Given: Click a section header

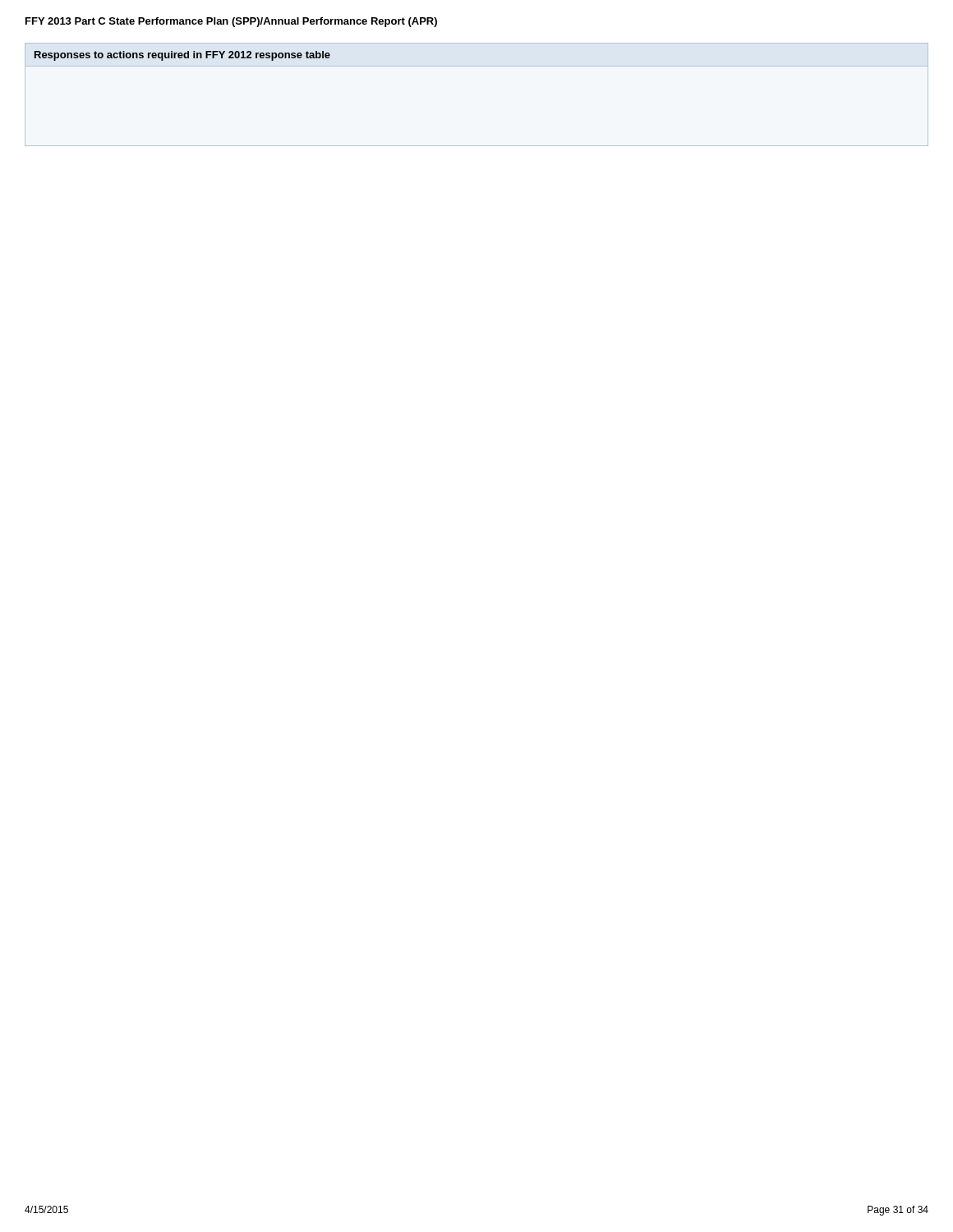Looking at the screenshot, I should (182, 55).
